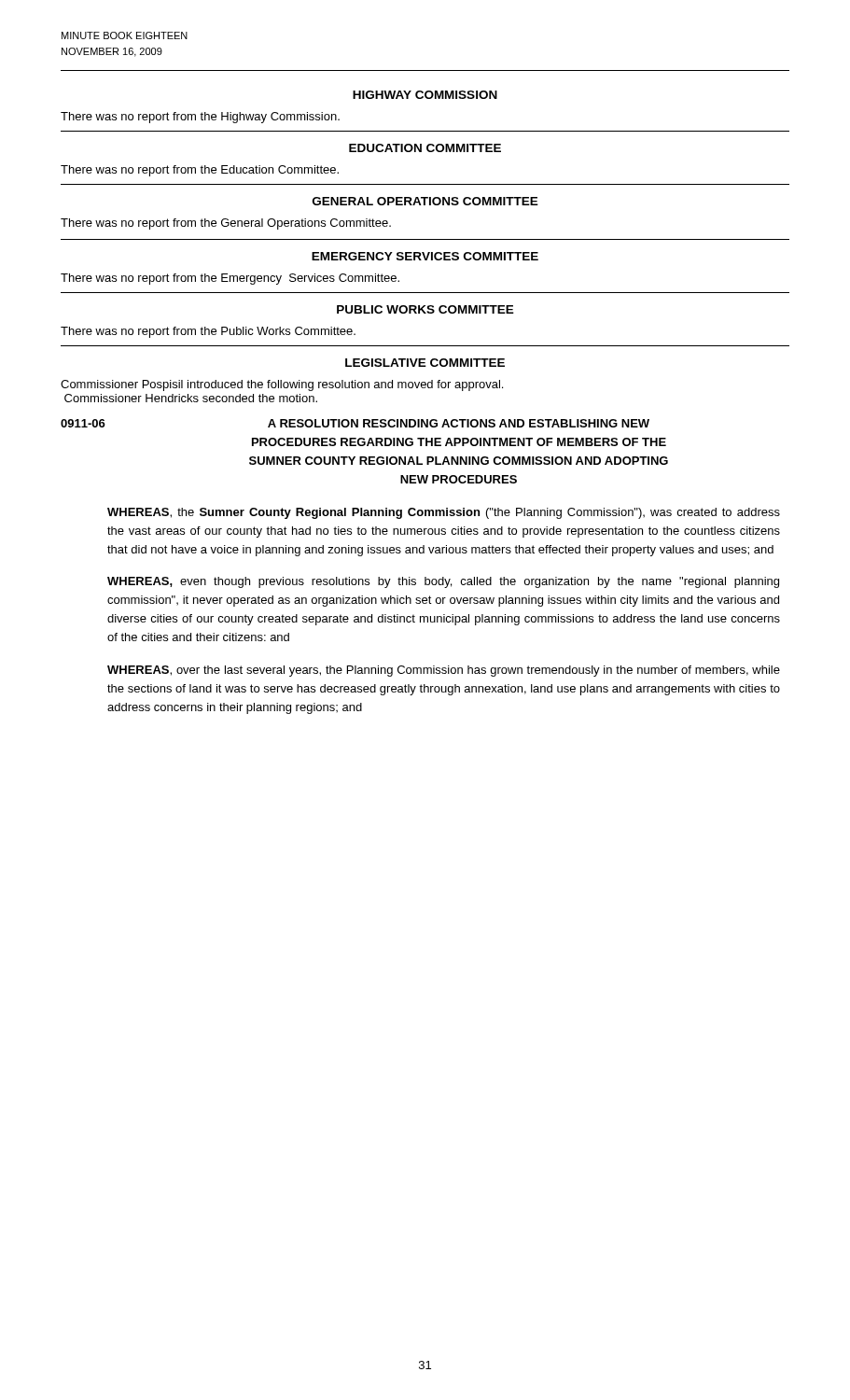Click the passage that begins "WHEREAS, even though previous resolutions"
Viewport: 850px width, 1400px height.
point(444,609)
